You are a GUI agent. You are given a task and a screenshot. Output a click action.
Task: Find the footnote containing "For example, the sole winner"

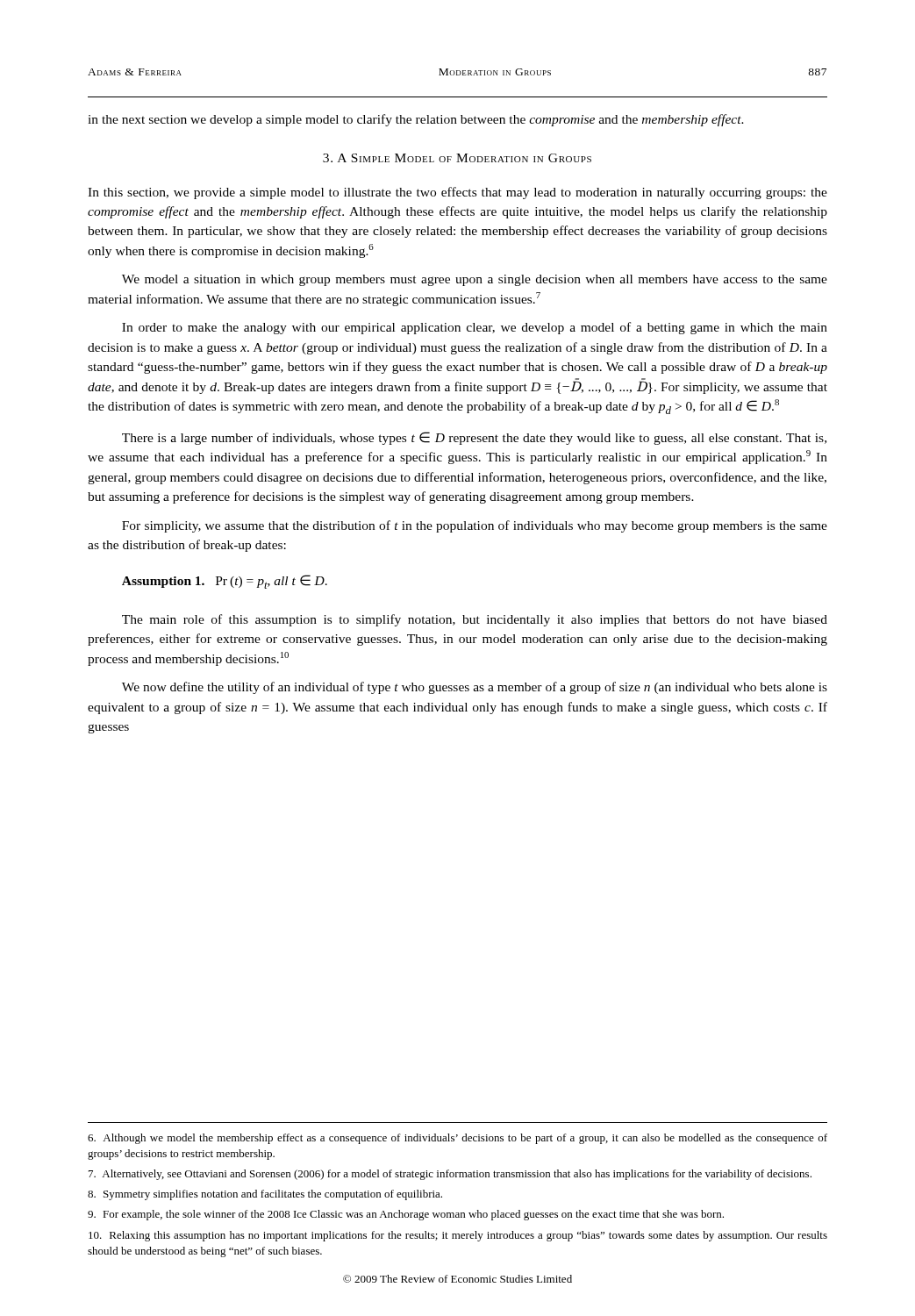click(406, 1214)
